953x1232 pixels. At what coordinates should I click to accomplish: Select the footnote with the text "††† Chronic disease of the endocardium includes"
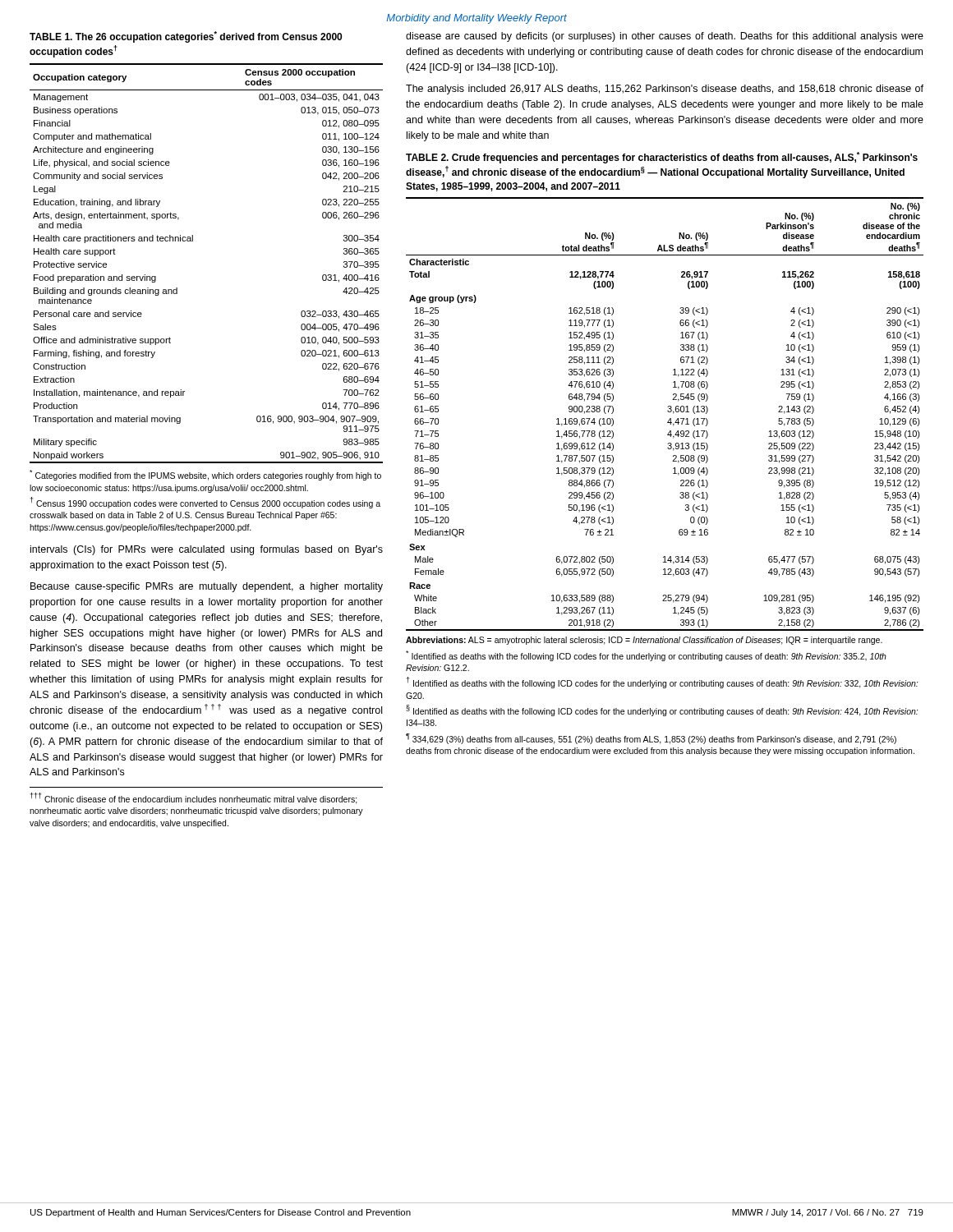click(x=196, y=810)
